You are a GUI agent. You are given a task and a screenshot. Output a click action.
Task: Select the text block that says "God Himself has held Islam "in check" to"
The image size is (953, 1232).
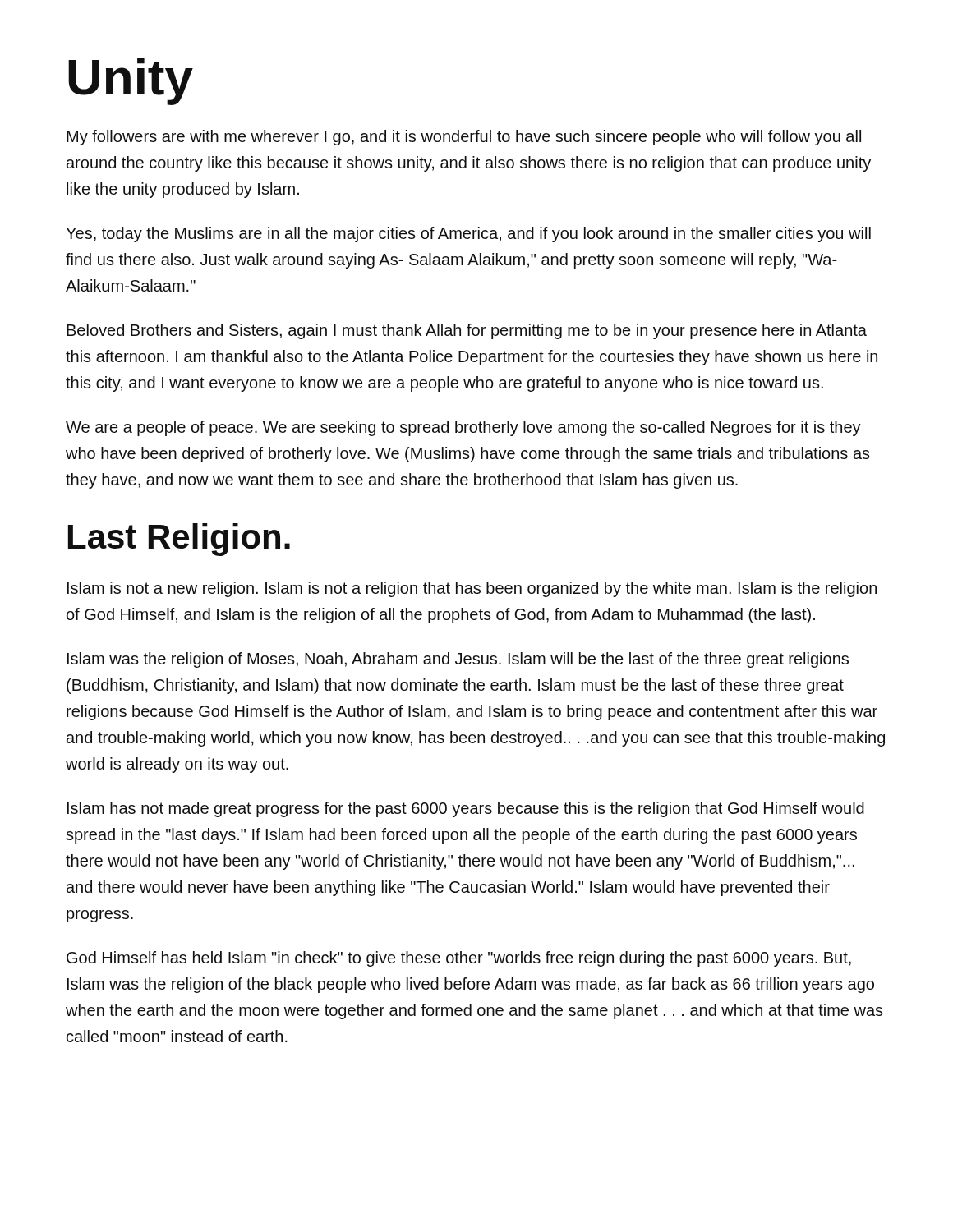pos(474,997)
